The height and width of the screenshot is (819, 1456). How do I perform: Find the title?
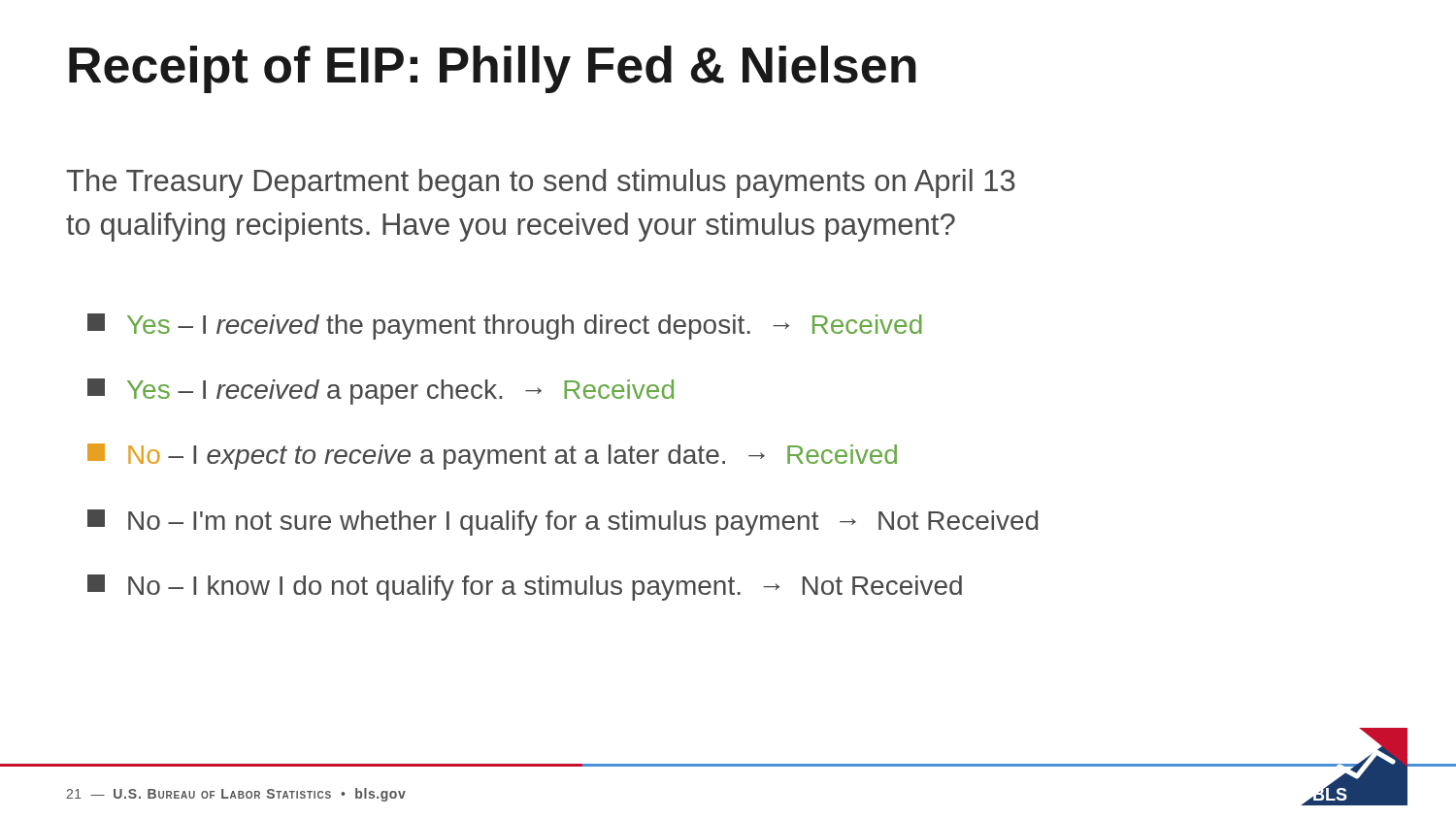492,65
